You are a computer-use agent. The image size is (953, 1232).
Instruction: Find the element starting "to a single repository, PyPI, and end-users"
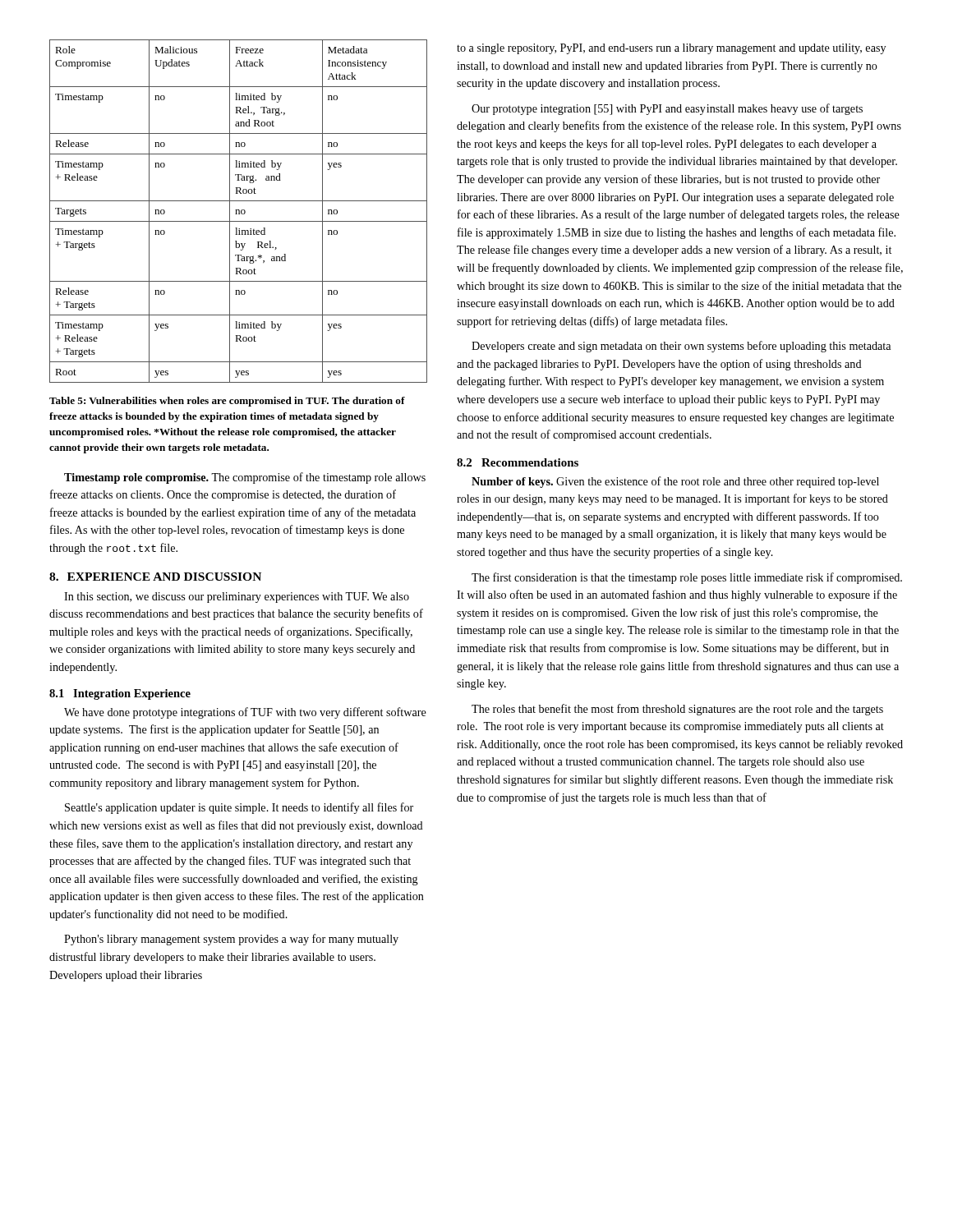680,242
